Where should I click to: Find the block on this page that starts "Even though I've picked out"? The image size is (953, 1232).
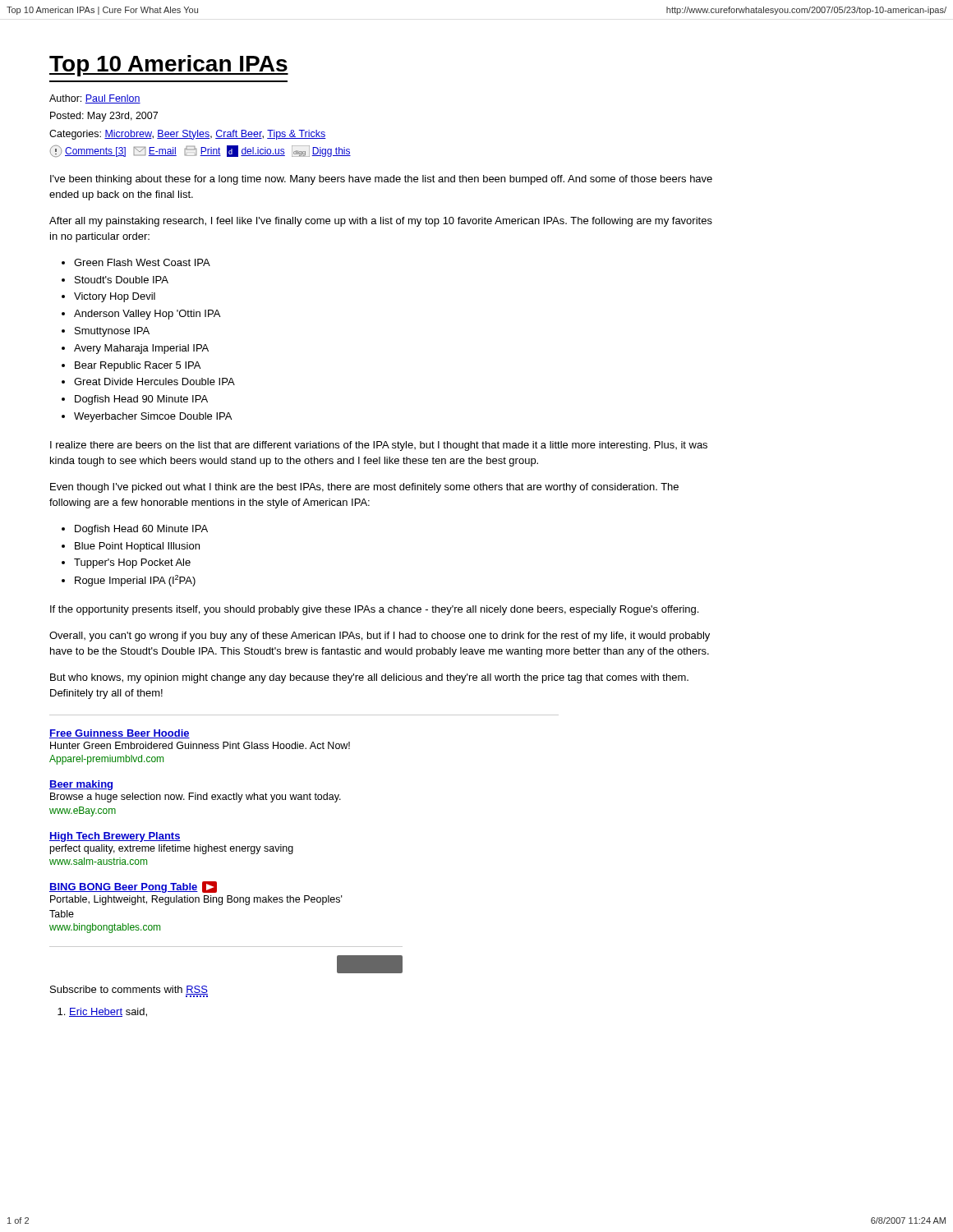point(364,494)
